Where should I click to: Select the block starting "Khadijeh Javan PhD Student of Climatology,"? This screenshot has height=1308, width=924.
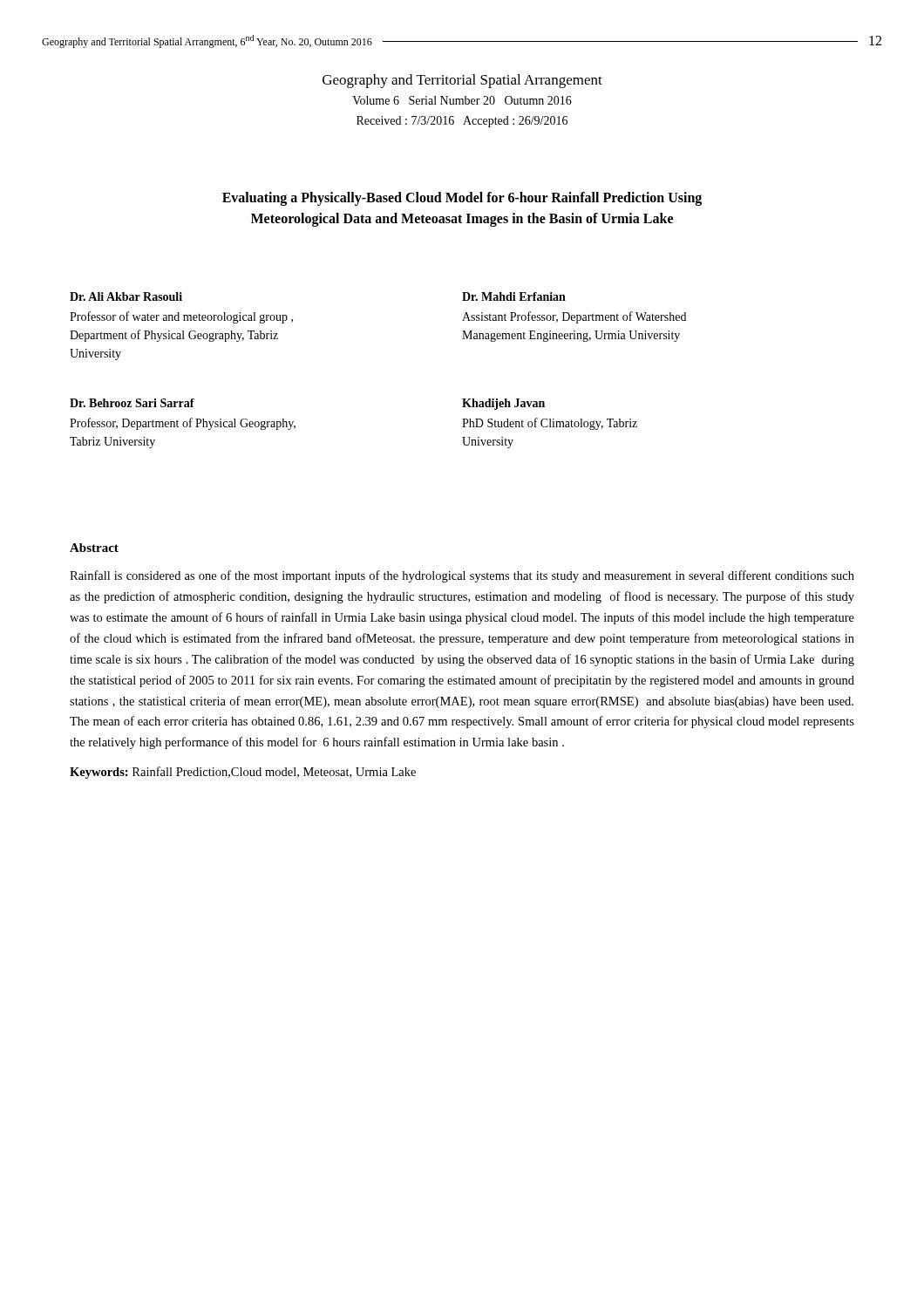coord(503,404)
